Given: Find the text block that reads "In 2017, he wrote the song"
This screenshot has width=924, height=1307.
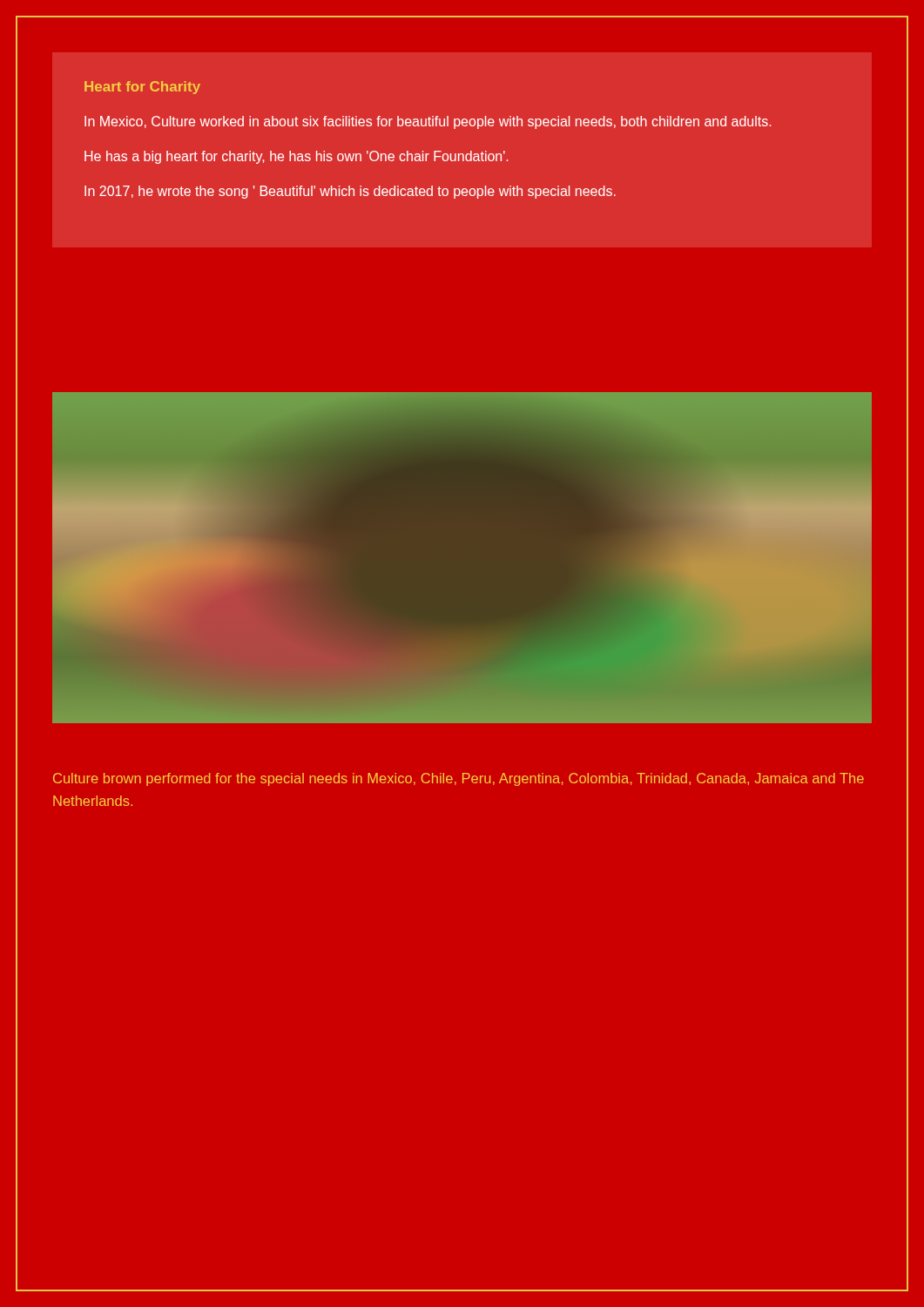Looking at the screenshot, I should click(350, 191).
